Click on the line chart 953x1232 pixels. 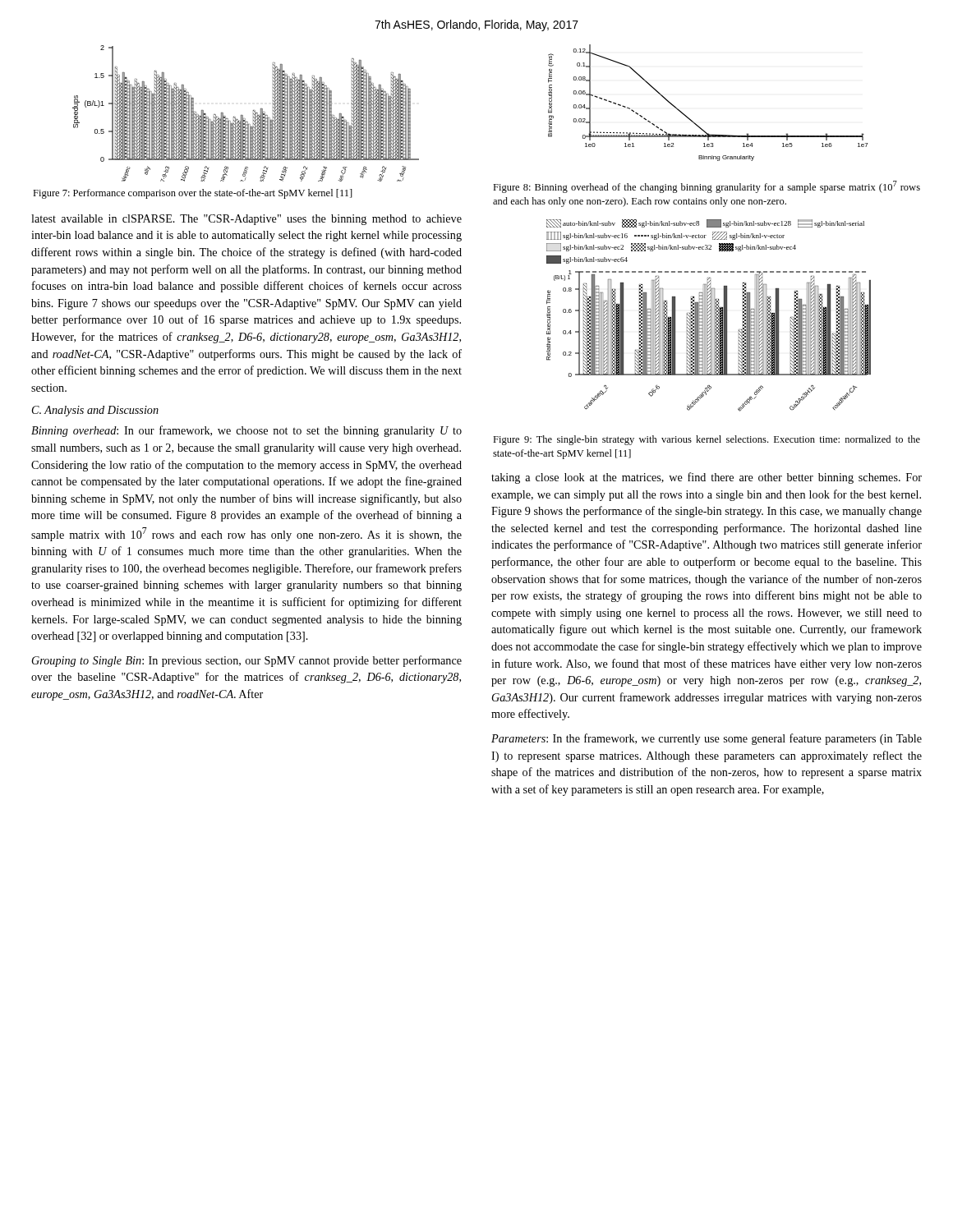pyautogui.click(x=707, y=106)
